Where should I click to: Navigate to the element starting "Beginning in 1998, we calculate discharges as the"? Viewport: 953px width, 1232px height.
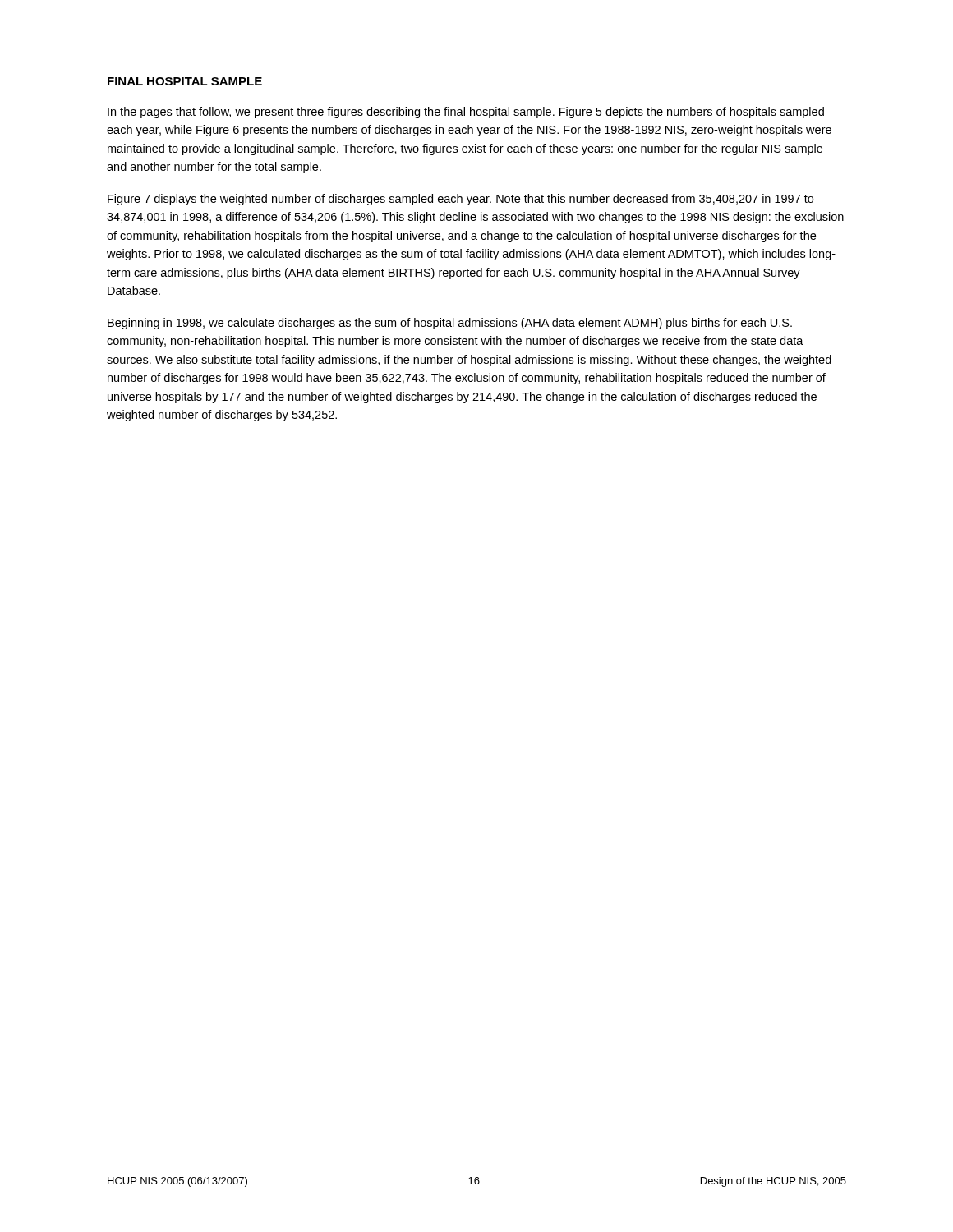469,369
